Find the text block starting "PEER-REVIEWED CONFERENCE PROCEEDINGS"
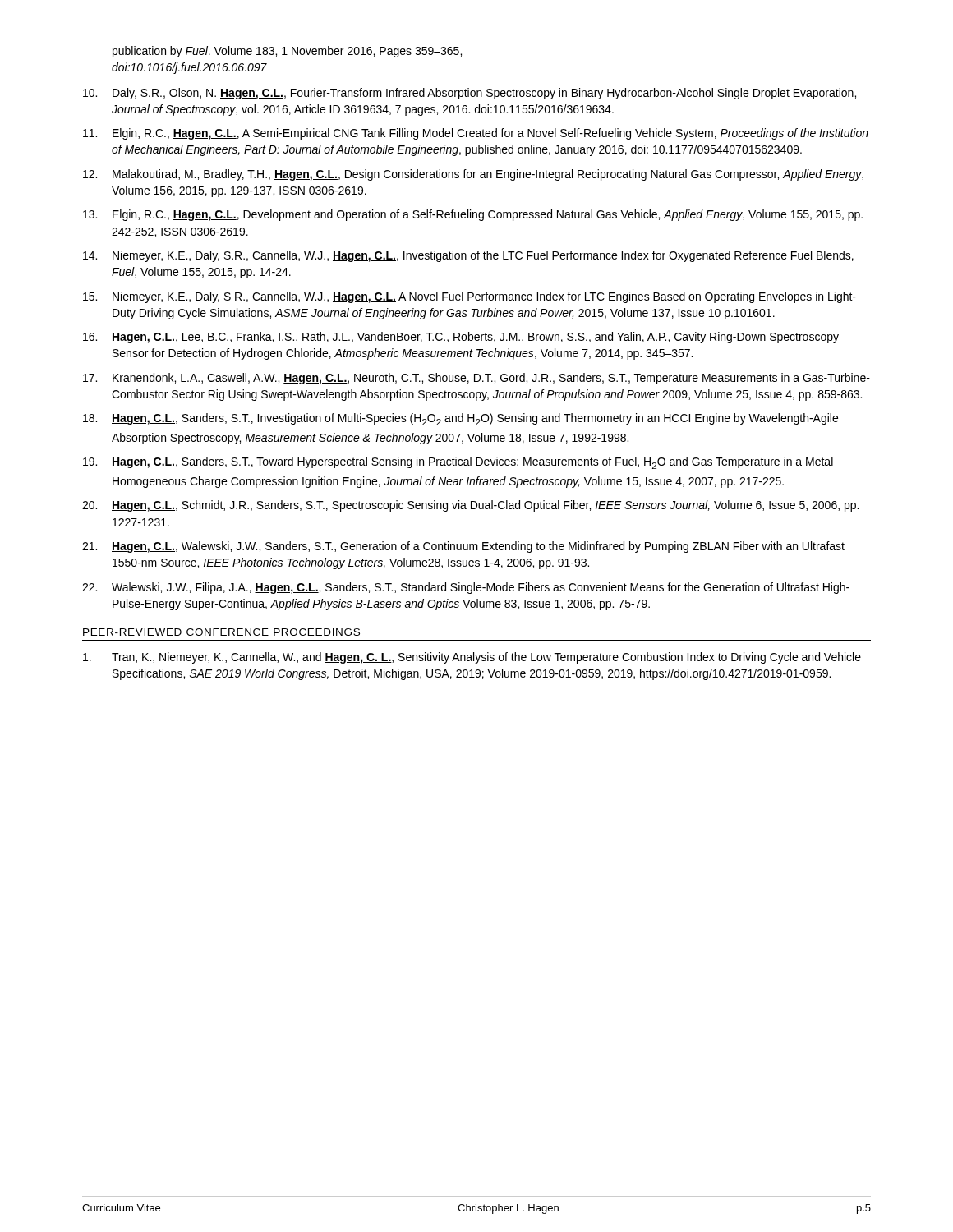This screenshot has height=1232, width=953. [x=222, y=632]
